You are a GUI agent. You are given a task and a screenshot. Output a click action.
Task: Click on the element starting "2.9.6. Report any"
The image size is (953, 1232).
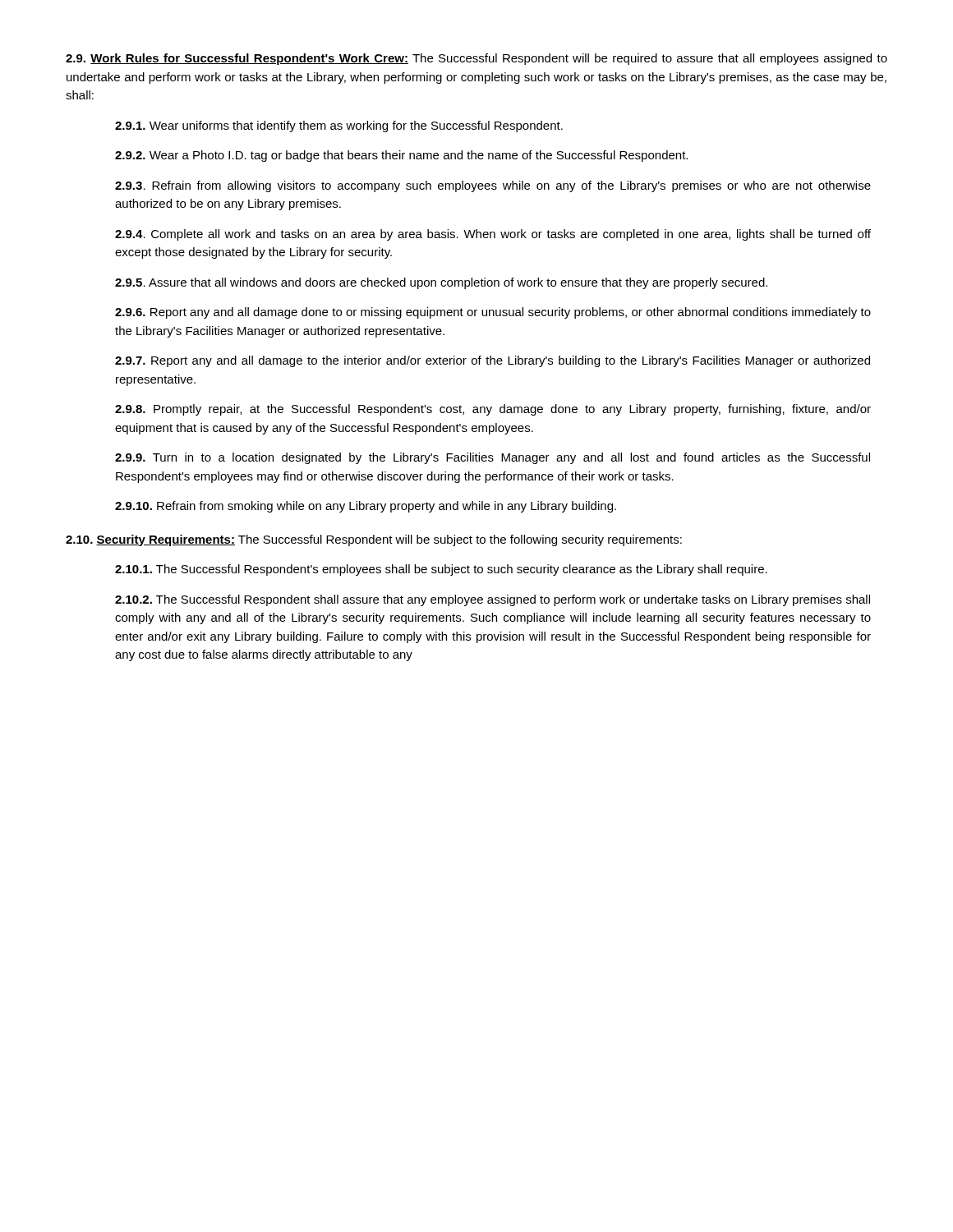click(493, 321)
